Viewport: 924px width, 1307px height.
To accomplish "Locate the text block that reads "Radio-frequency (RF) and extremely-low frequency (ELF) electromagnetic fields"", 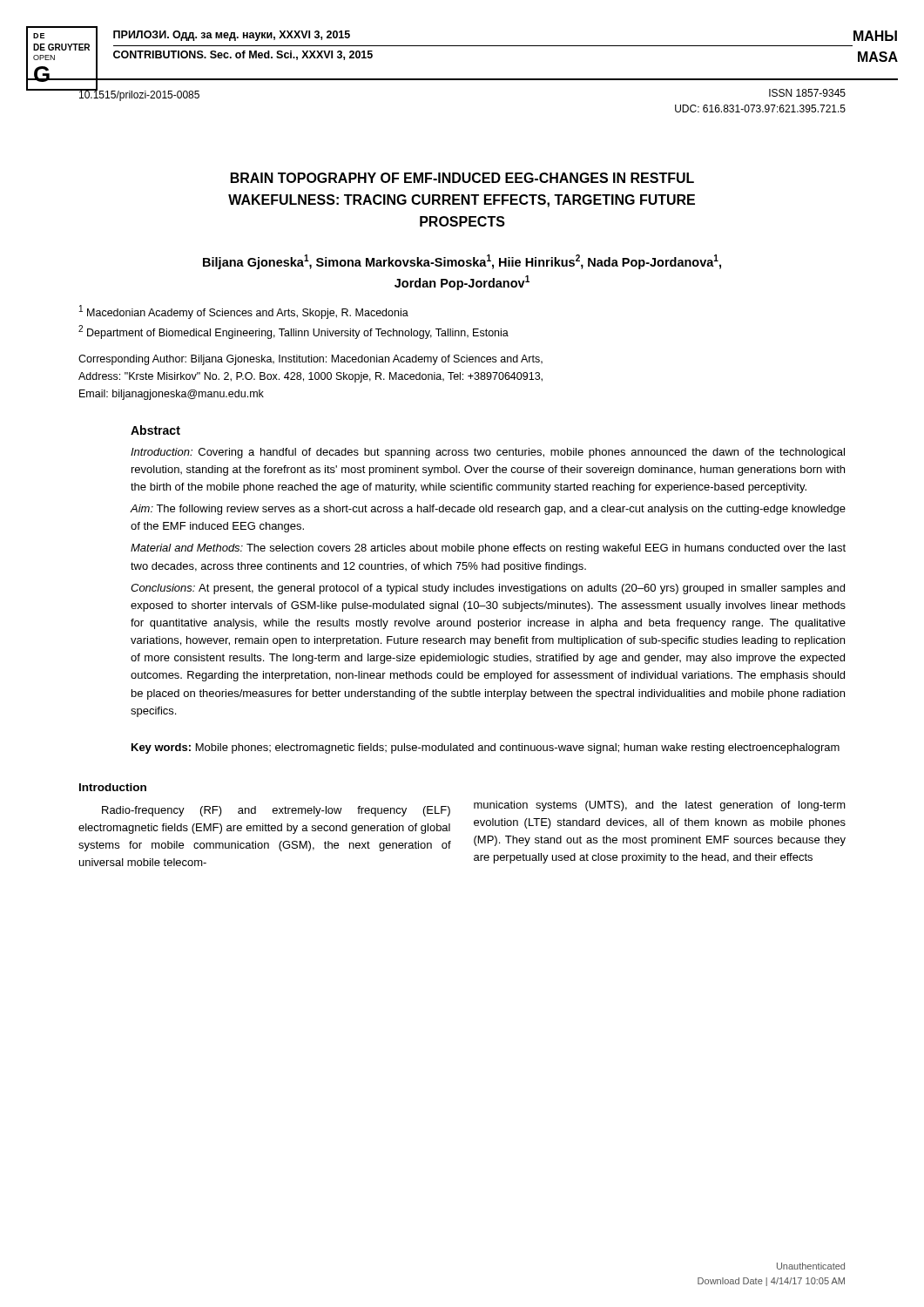I will (264, 837).
